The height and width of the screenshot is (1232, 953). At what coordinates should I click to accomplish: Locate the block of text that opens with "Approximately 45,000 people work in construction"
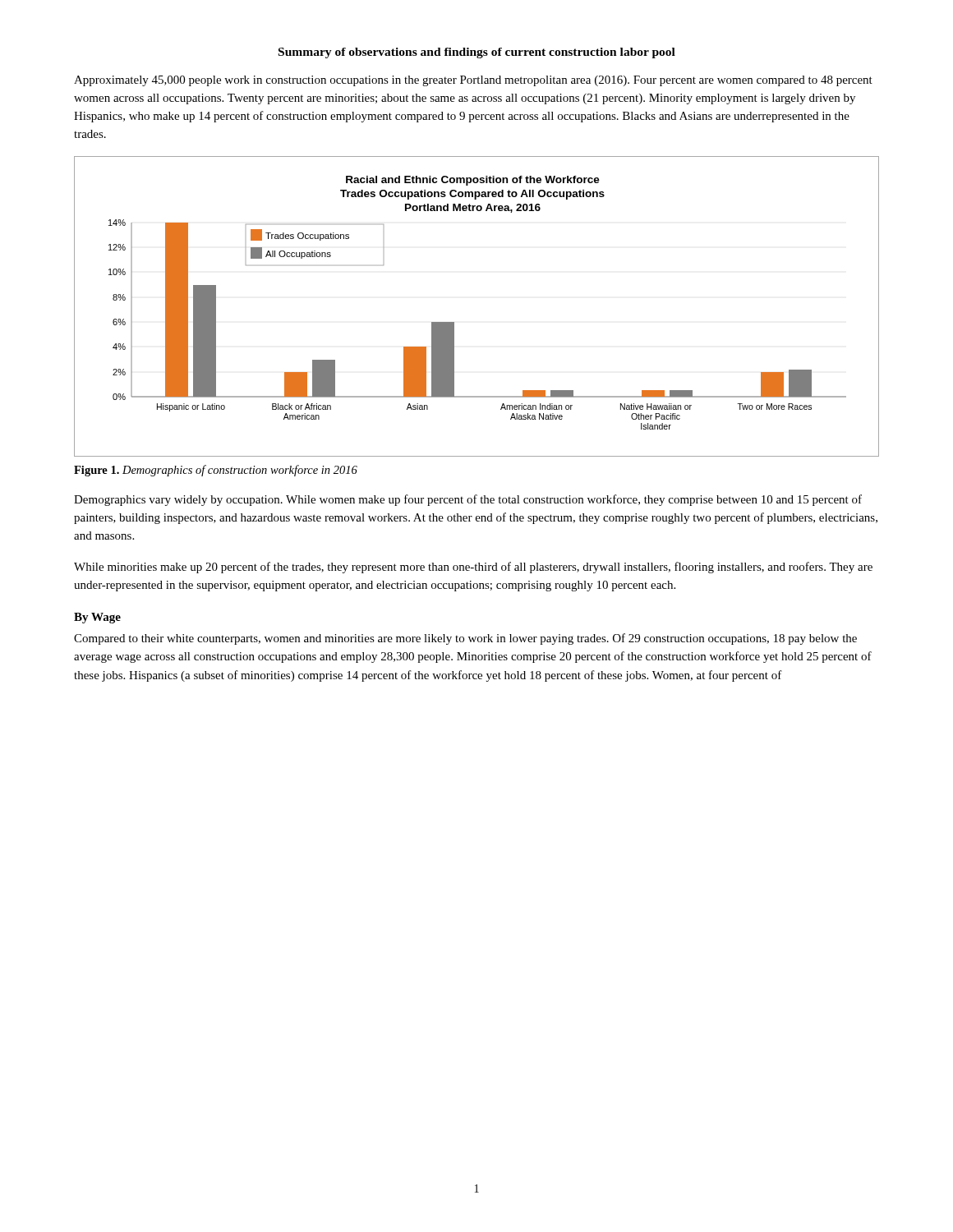pyautogui.click(x=473, y=107)
